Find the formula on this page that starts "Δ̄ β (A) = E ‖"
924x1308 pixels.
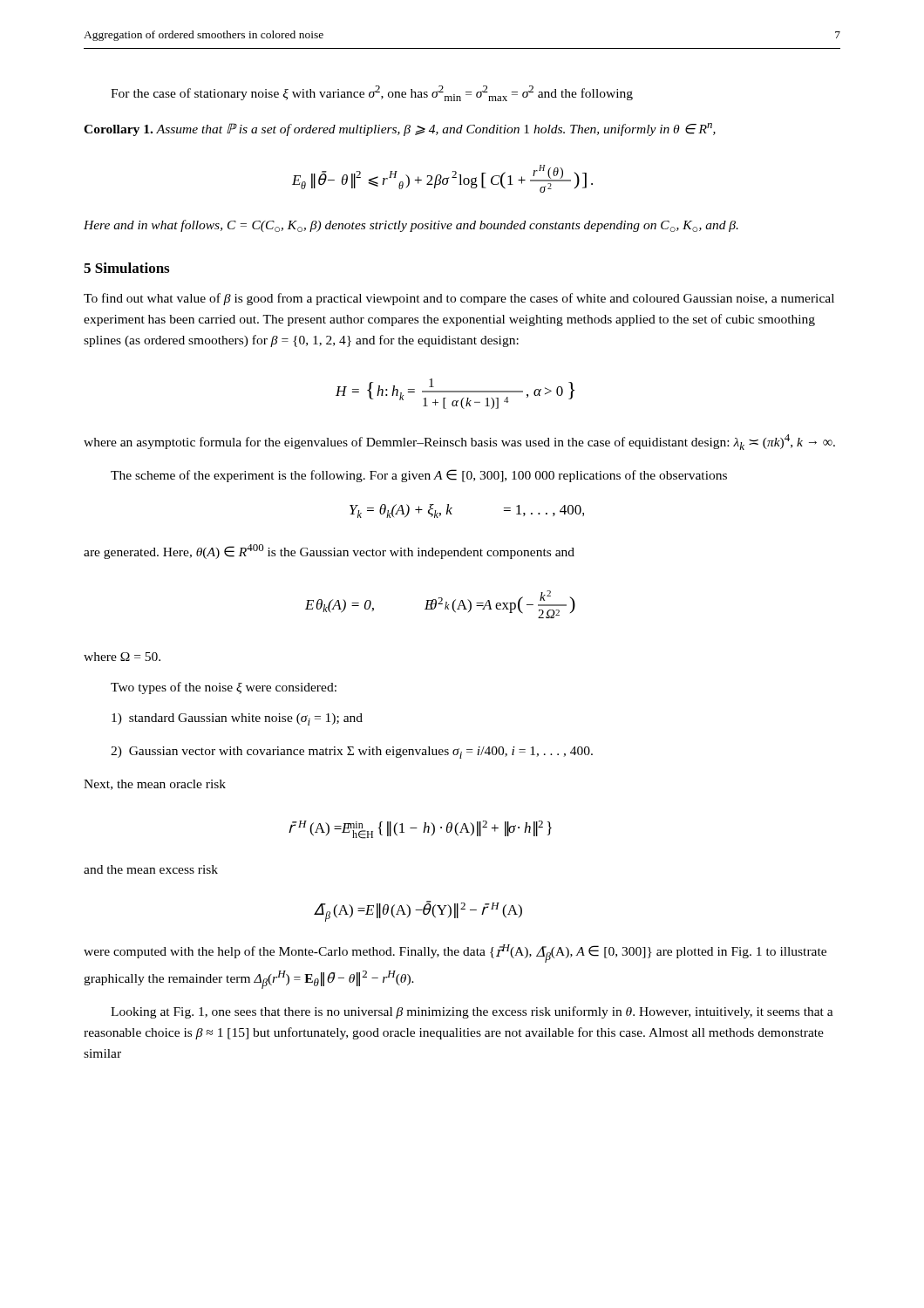462,909
